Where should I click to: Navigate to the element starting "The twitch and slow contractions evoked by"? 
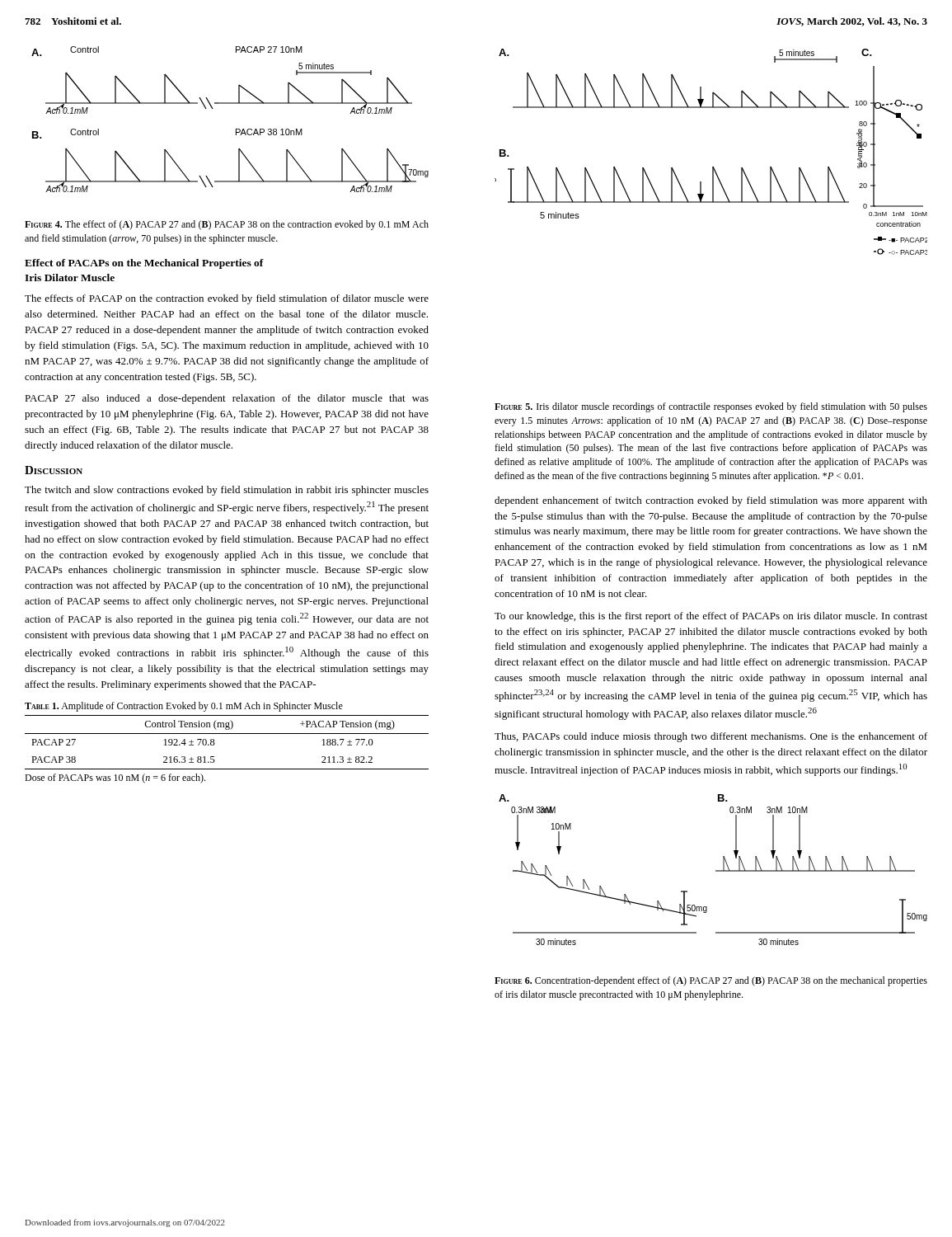(x=227, y=587)
